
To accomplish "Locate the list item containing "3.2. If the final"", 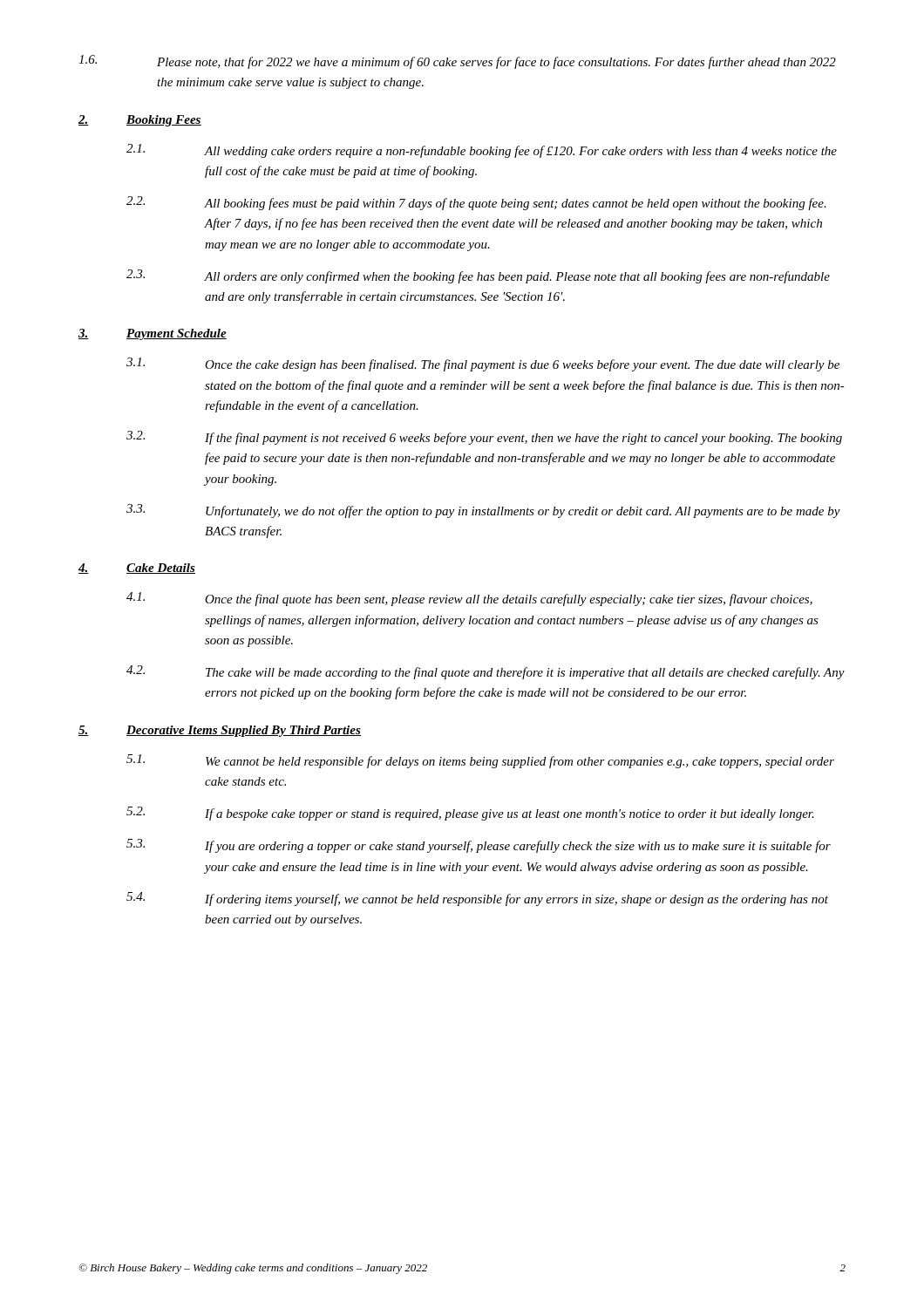I will click(486, 459).
